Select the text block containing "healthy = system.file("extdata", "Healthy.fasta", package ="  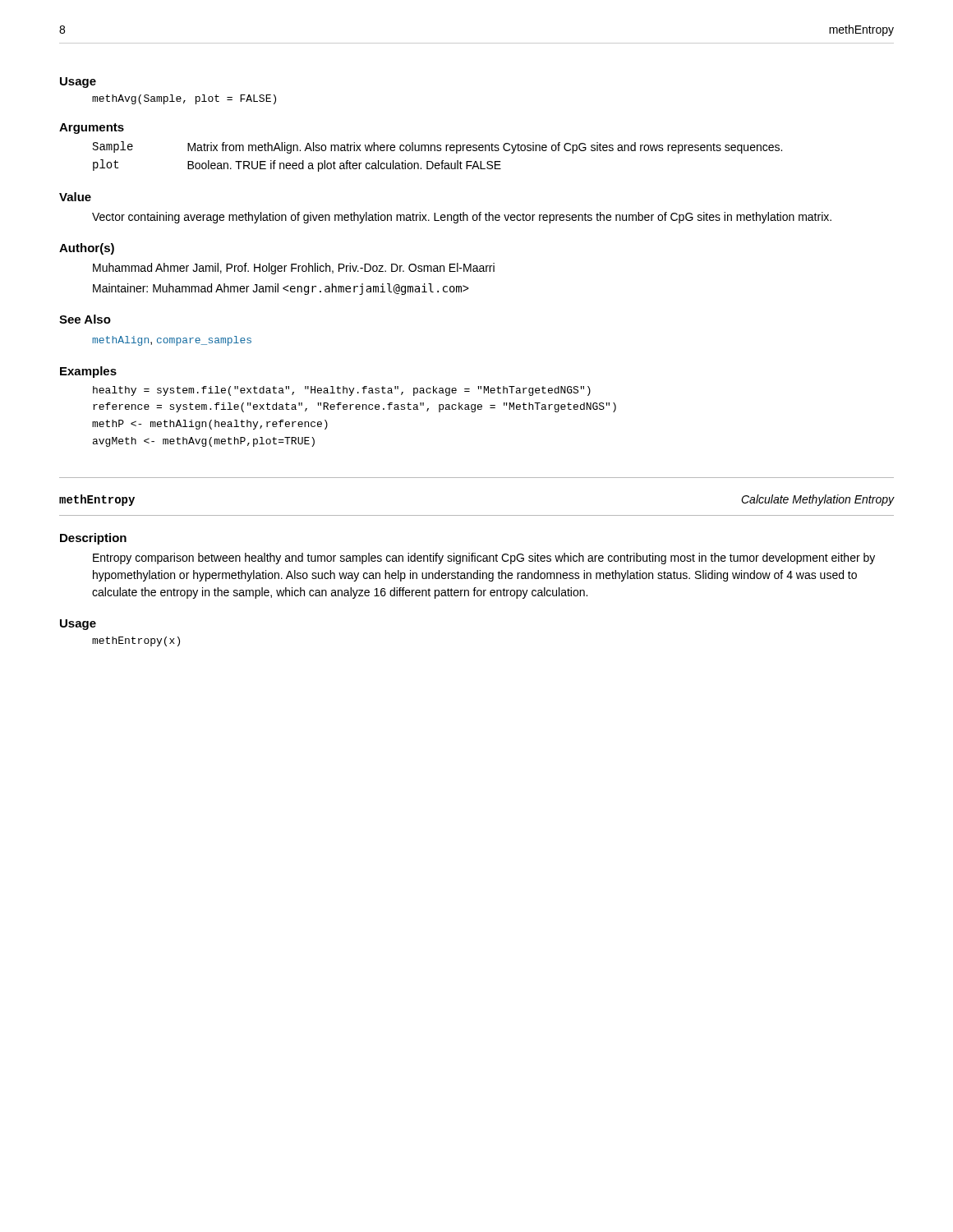355,416
